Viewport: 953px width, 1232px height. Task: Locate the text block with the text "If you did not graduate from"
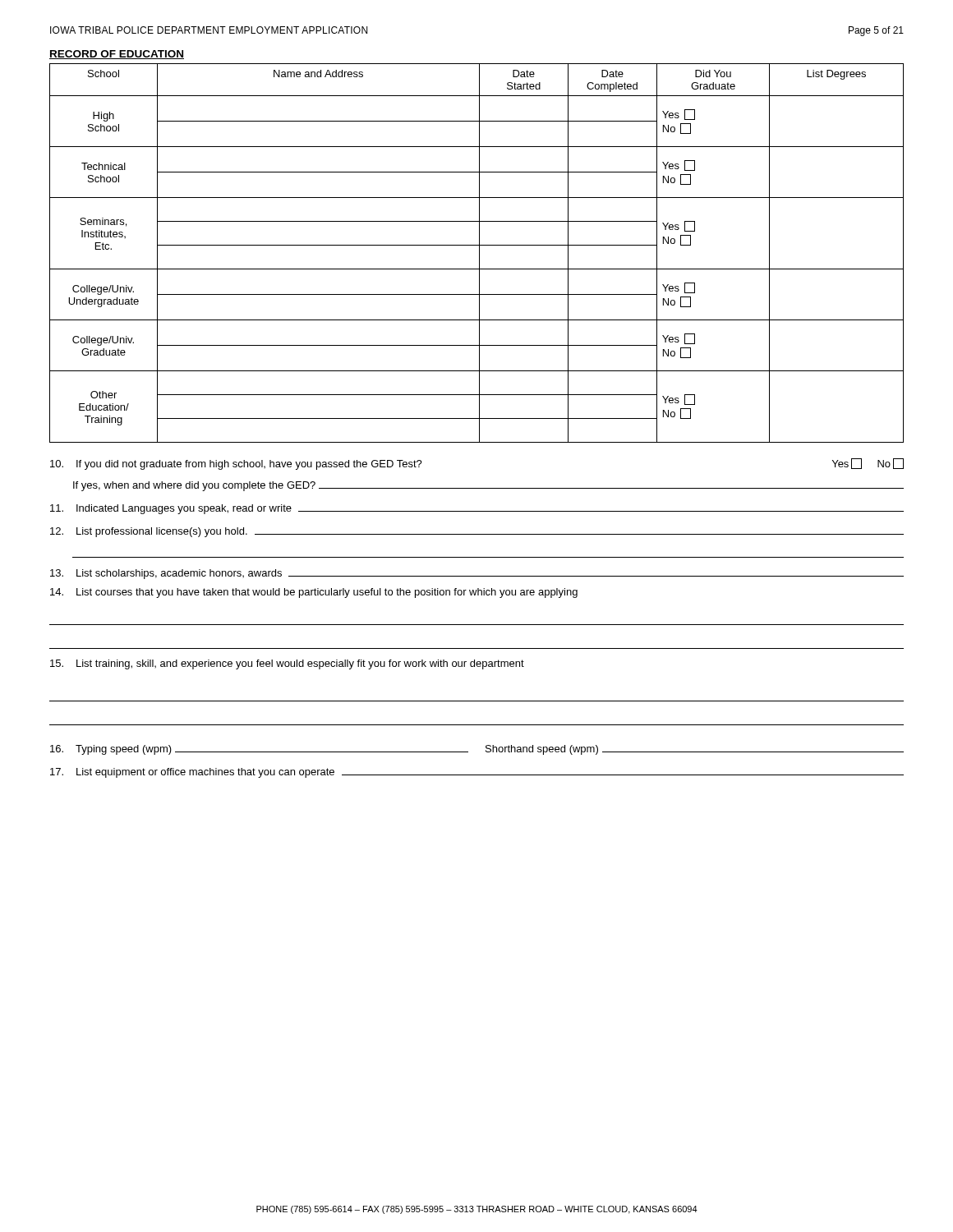[x=251, y=463]
